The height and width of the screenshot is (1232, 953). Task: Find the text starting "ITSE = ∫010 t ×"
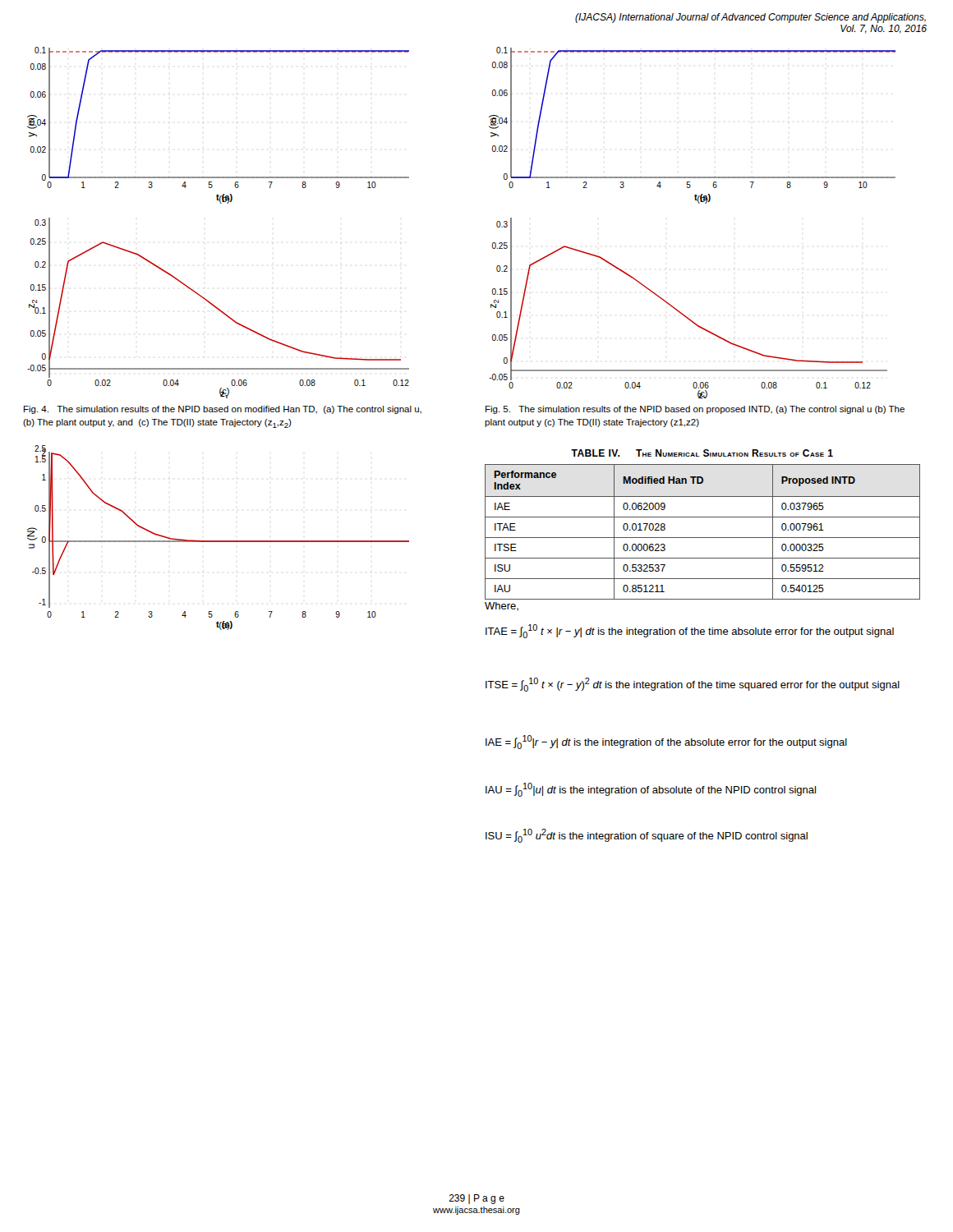[x=702, y=685]
